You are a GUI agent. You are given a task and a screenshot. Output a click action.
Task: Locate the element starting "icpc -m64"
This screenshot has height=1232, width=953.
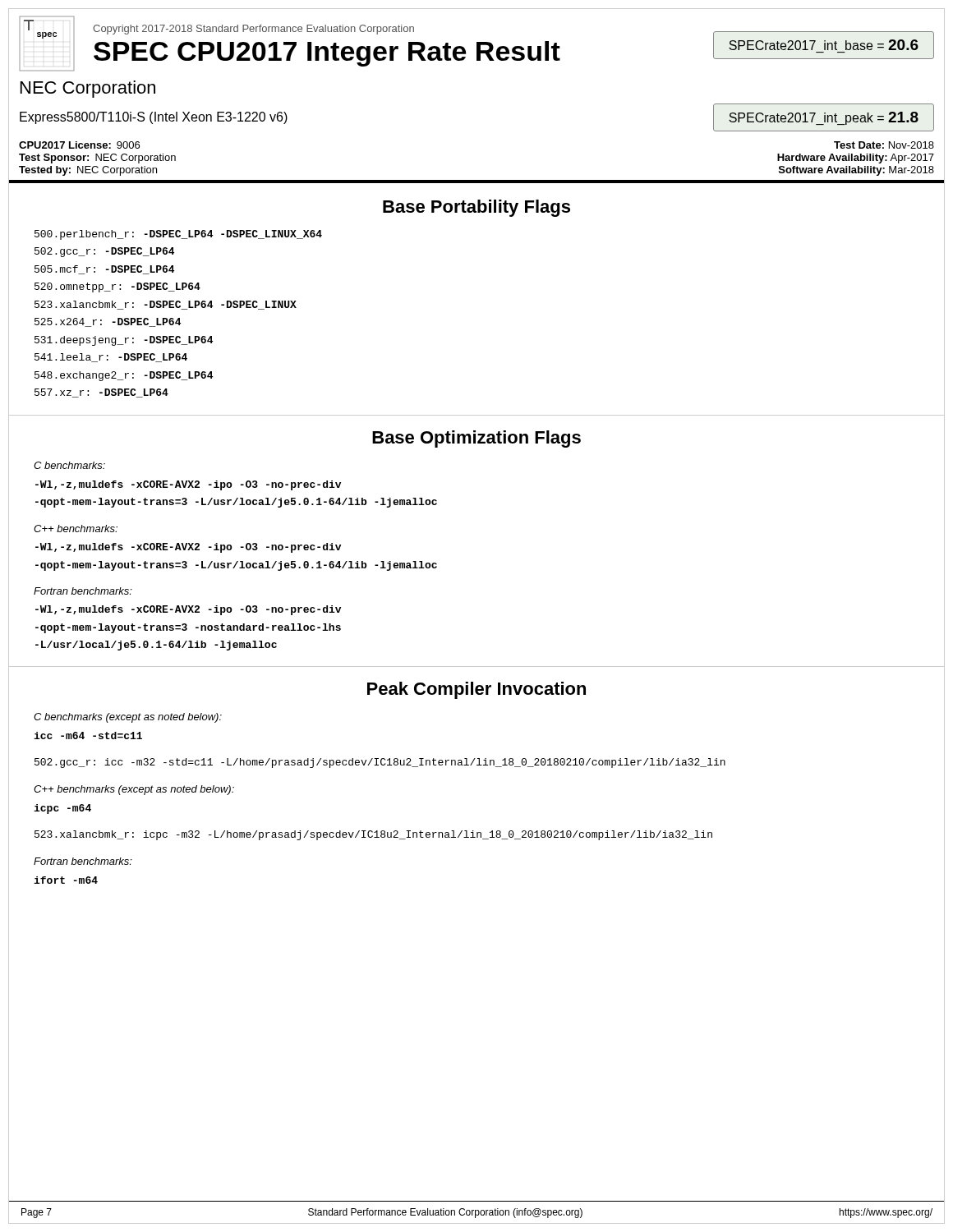(63, 809)
